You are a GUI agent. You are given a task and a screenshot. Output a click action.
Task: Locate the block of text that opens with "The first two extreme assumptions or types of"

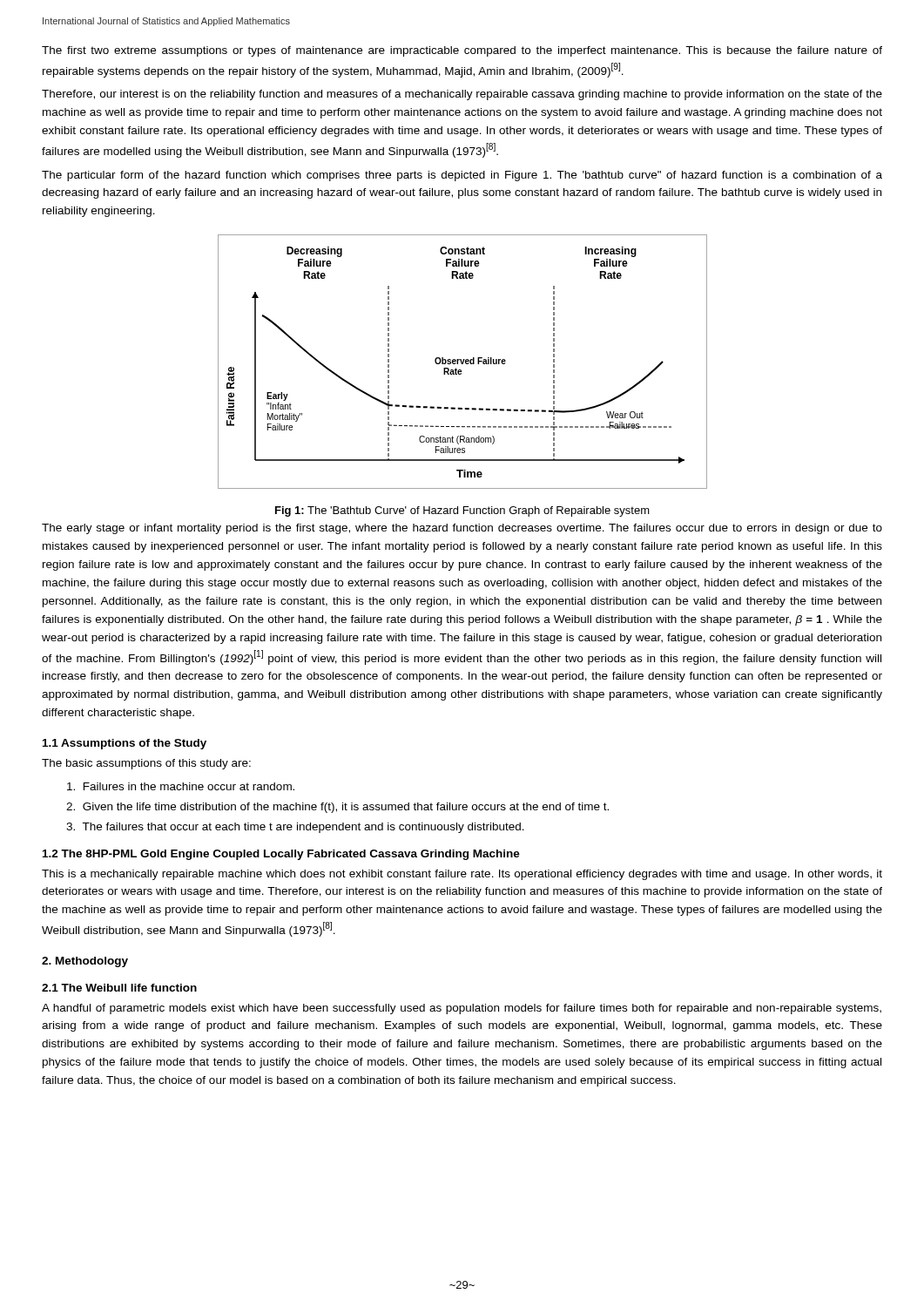(x=462, y=61)
